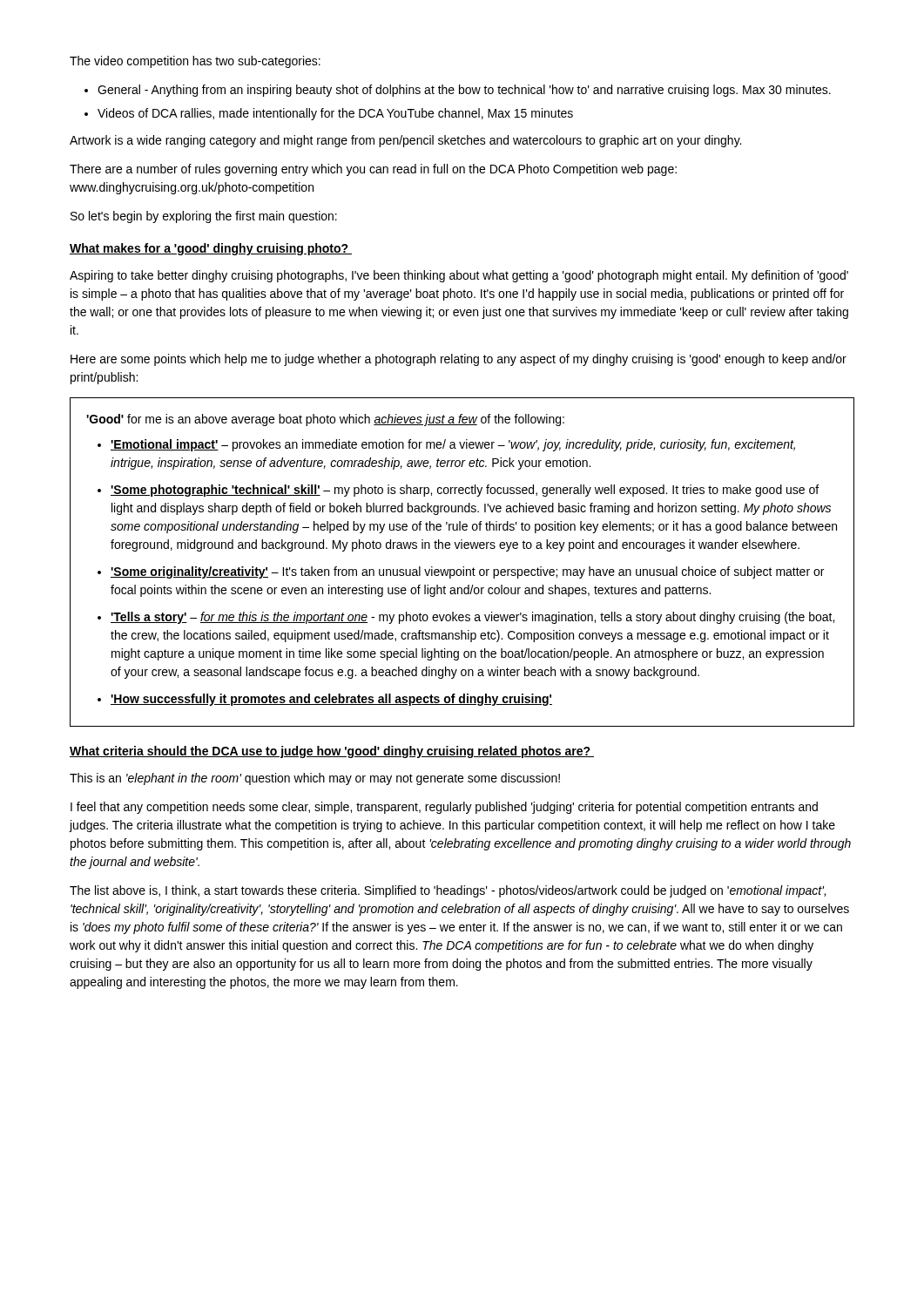Select the text block containing "The list above is,"
This screenshot has height=1307, width=924.
click(460, 936)
